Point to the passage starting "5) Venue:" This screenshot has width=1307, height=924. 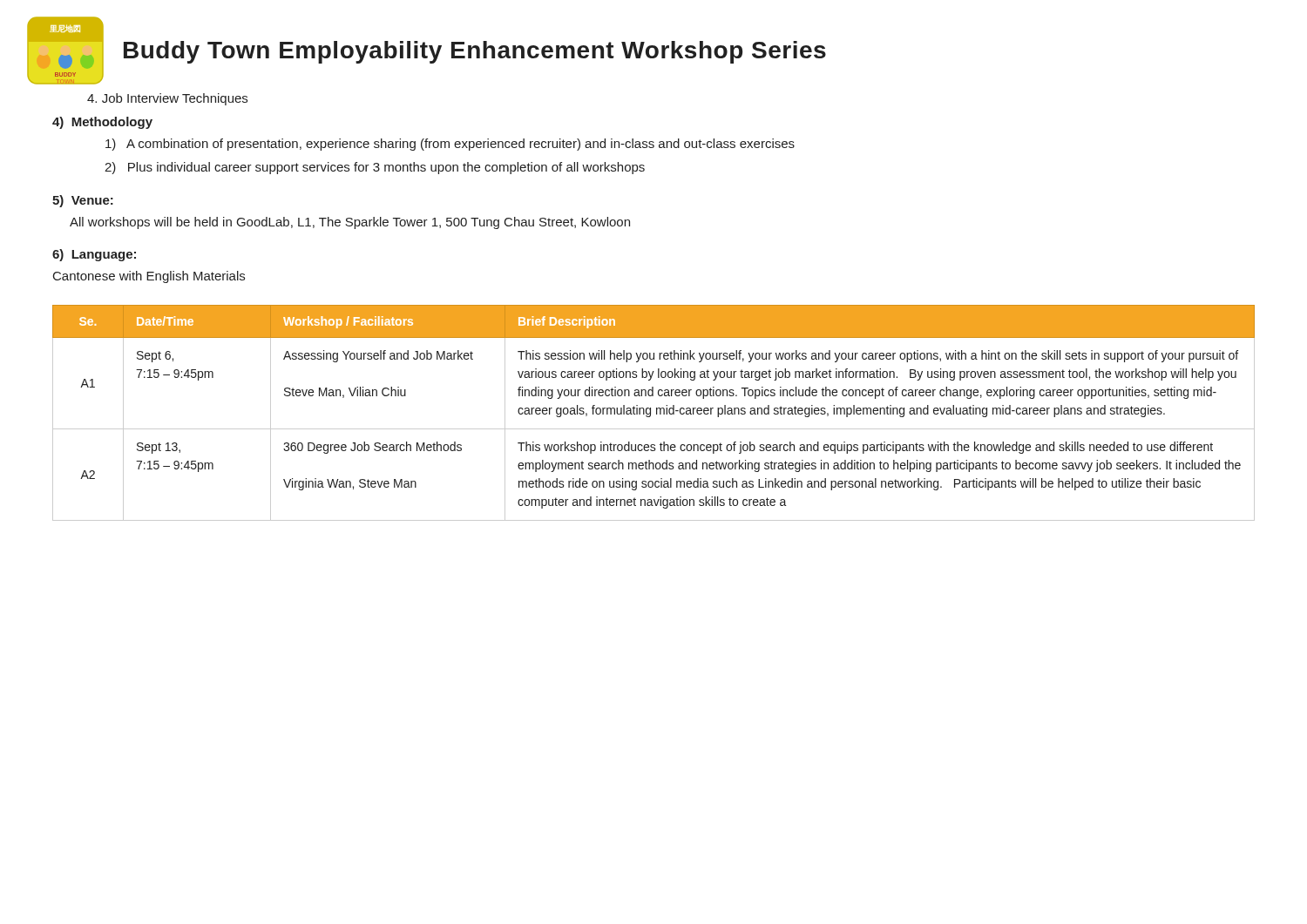83,200
